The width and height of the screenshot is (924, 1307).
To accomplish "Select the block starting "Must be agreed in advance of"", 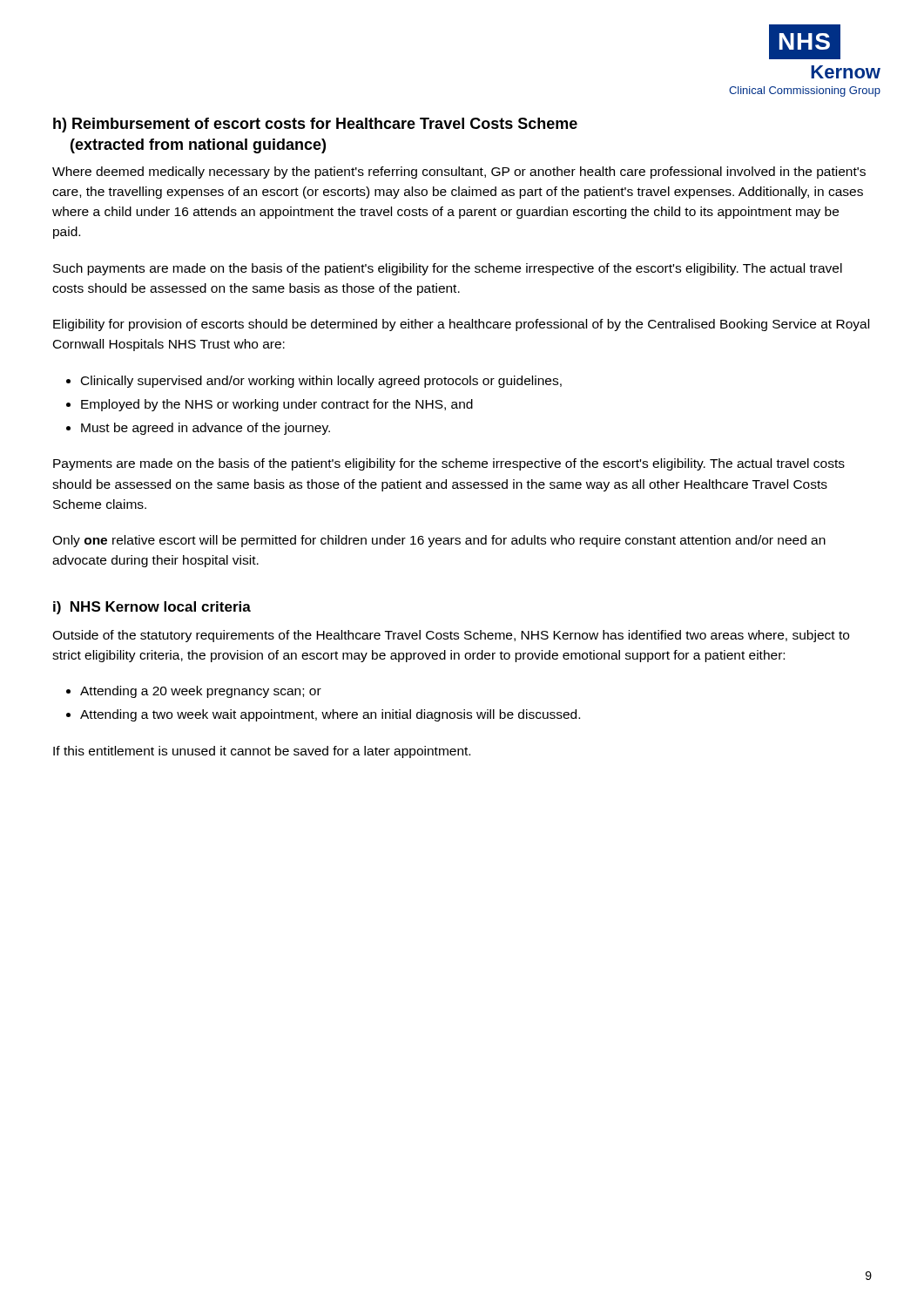I will (x=206, y=427).
